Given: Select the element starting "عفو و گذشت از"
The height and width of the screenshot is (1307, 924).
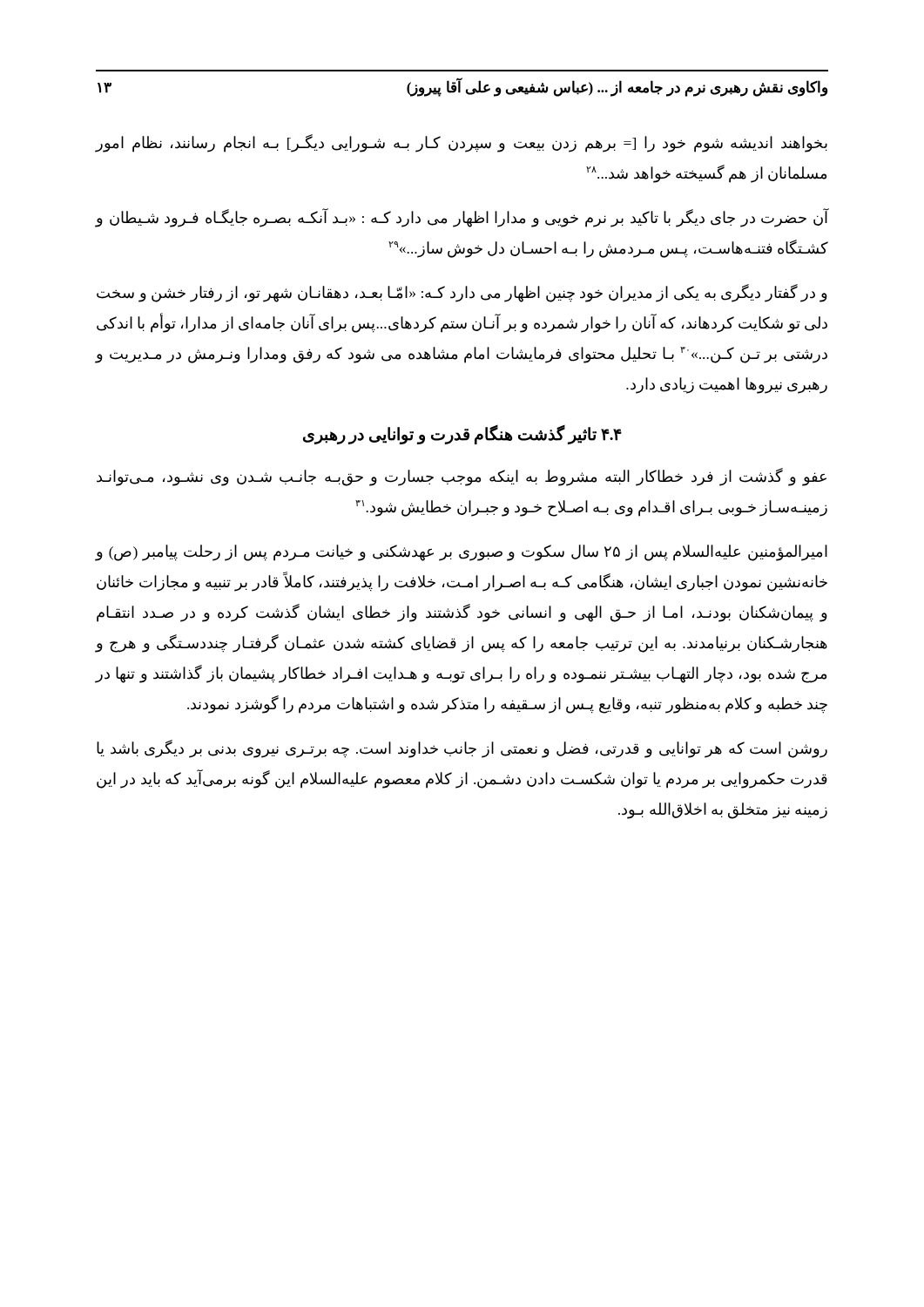Looking at the screenshot, I should coord(462,492).
